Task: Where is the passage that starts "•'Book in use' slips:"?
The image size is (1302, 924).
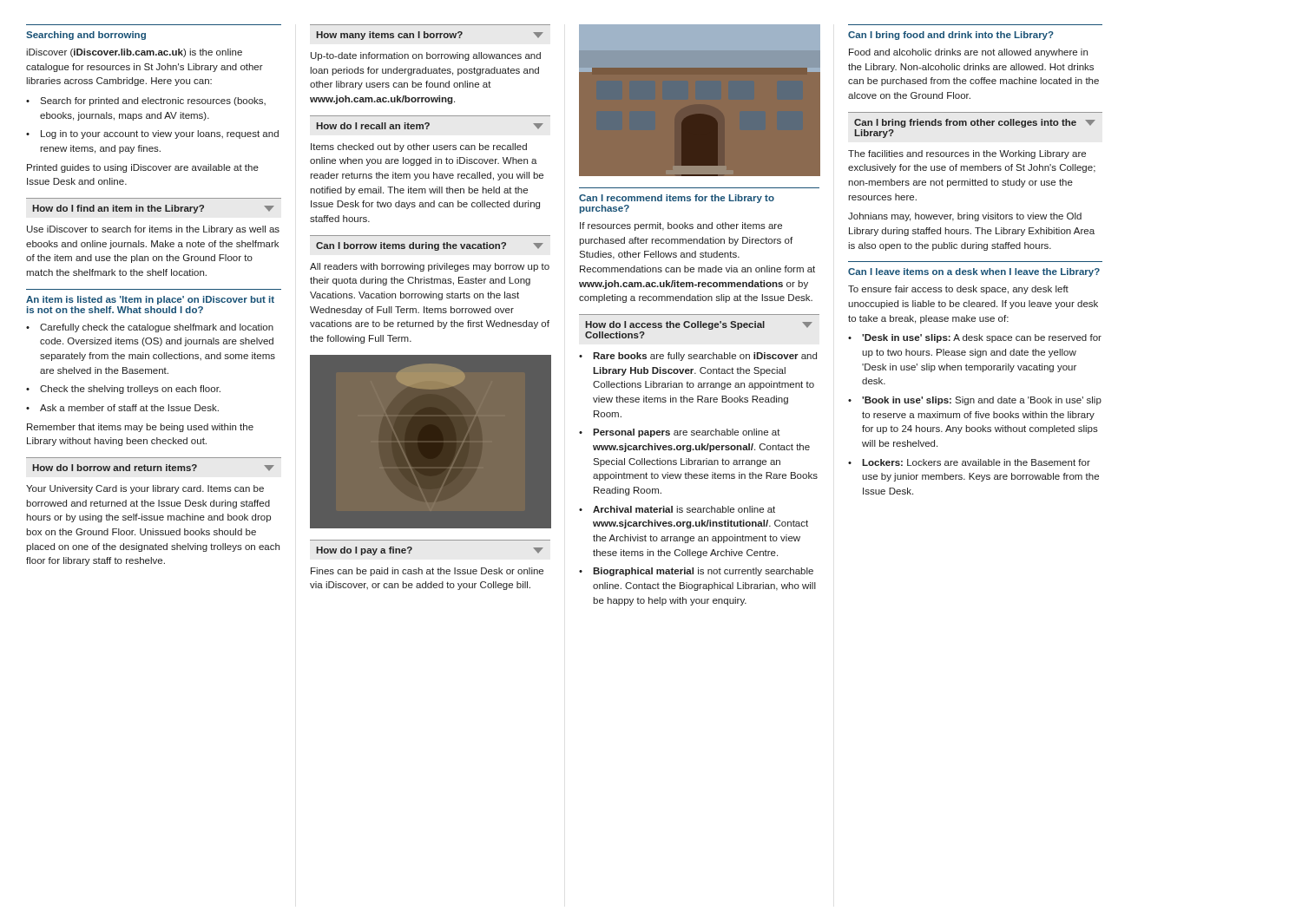Action: tap(975, 422)
